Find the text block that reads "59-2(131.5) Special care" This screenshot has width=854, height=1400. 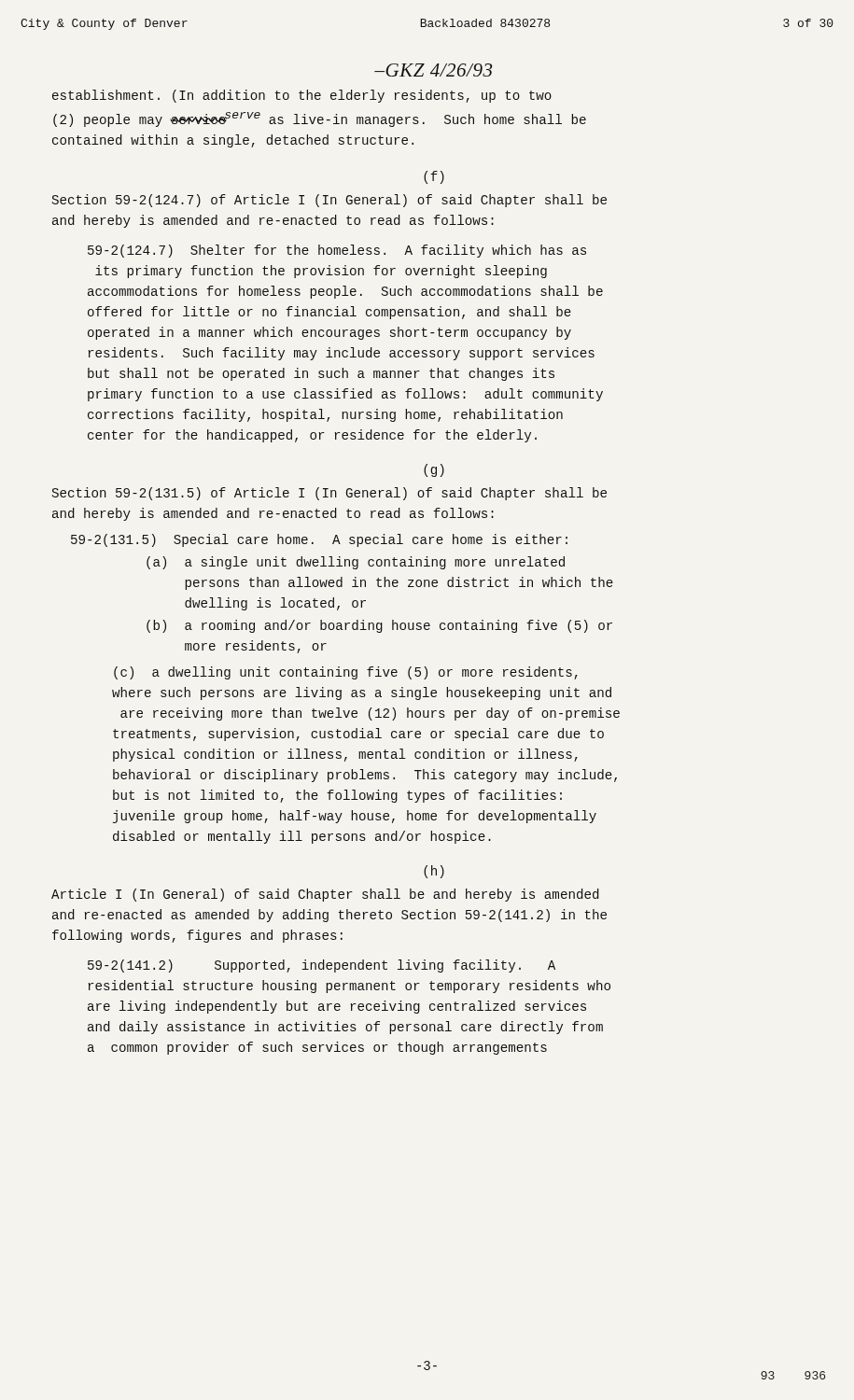coord(320,540)
